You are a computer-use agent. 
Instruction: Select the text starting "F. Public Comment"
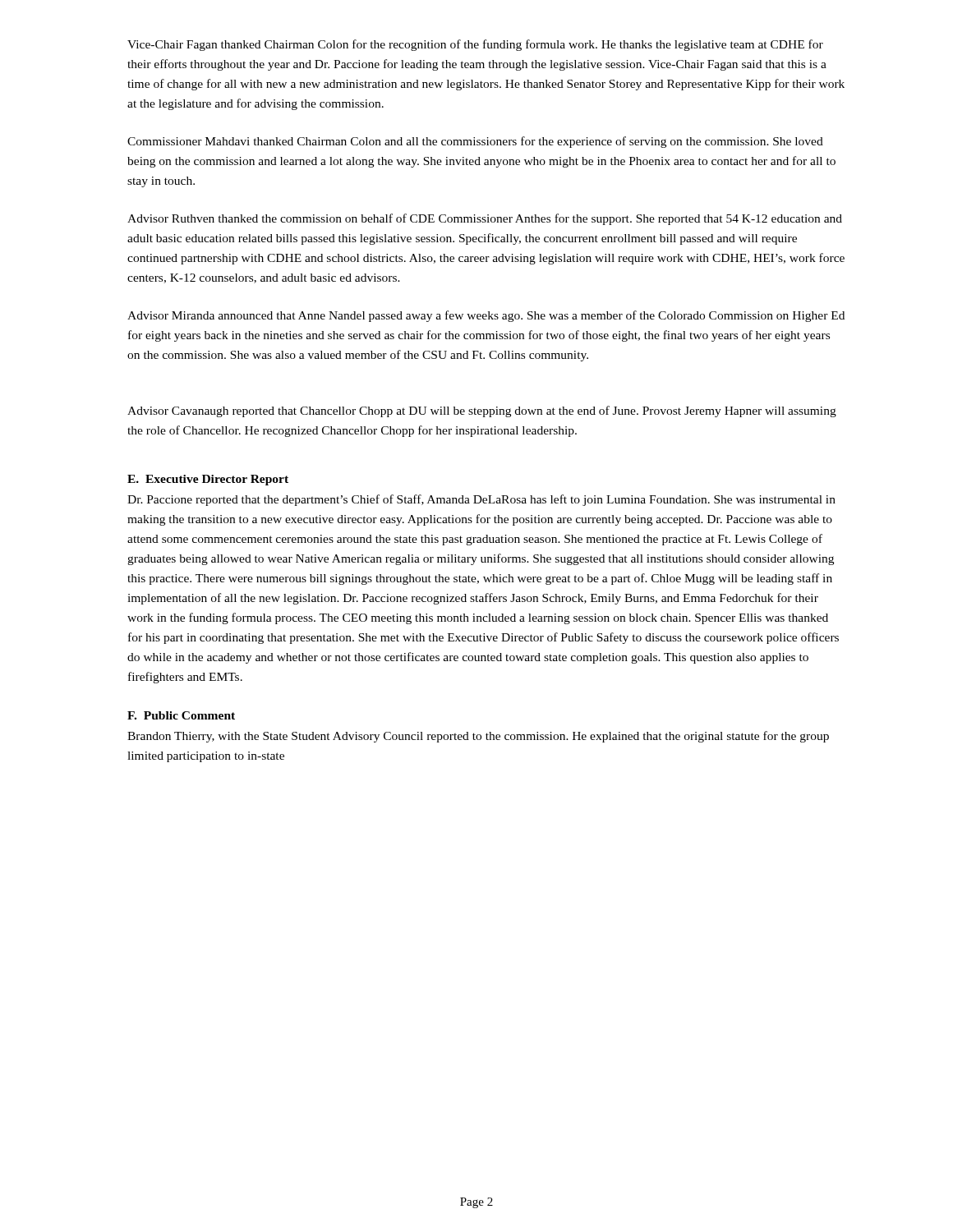[x=181, y=715]
